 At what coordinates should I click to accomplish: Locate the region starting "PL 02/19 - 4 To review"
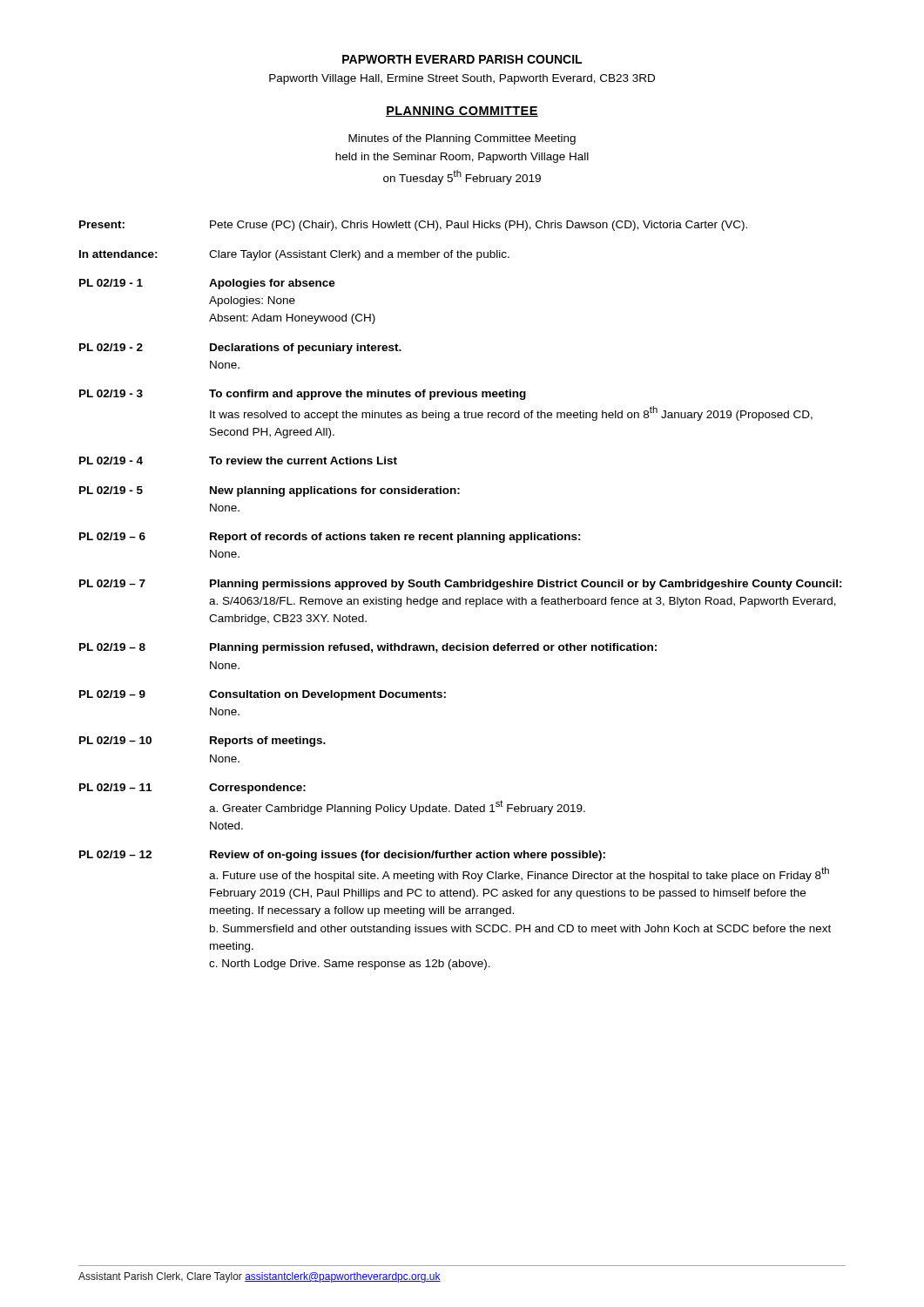[238, 460]
